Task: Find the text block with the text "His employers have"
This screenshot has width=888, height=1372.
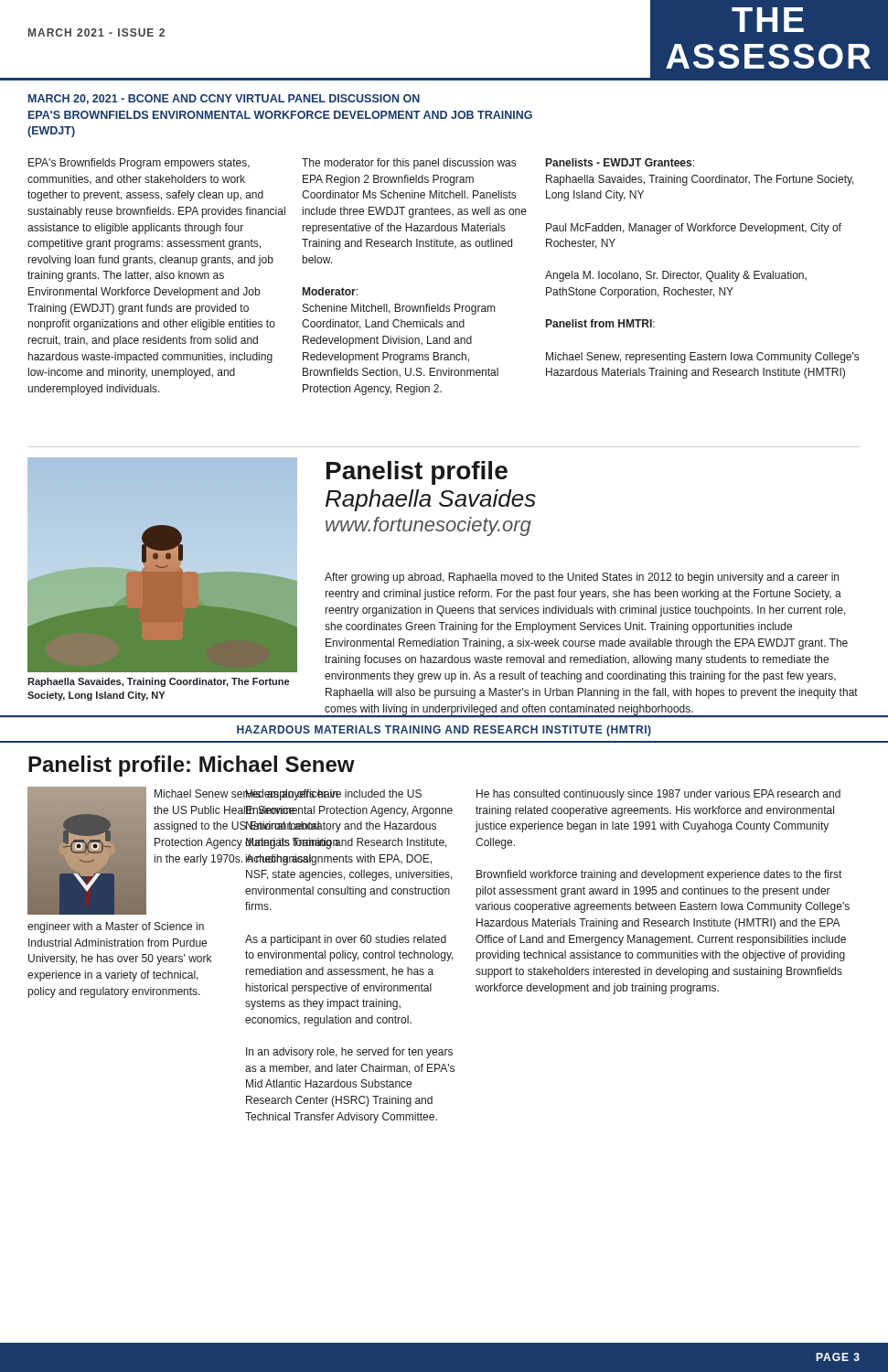Action: click(350, 955)
